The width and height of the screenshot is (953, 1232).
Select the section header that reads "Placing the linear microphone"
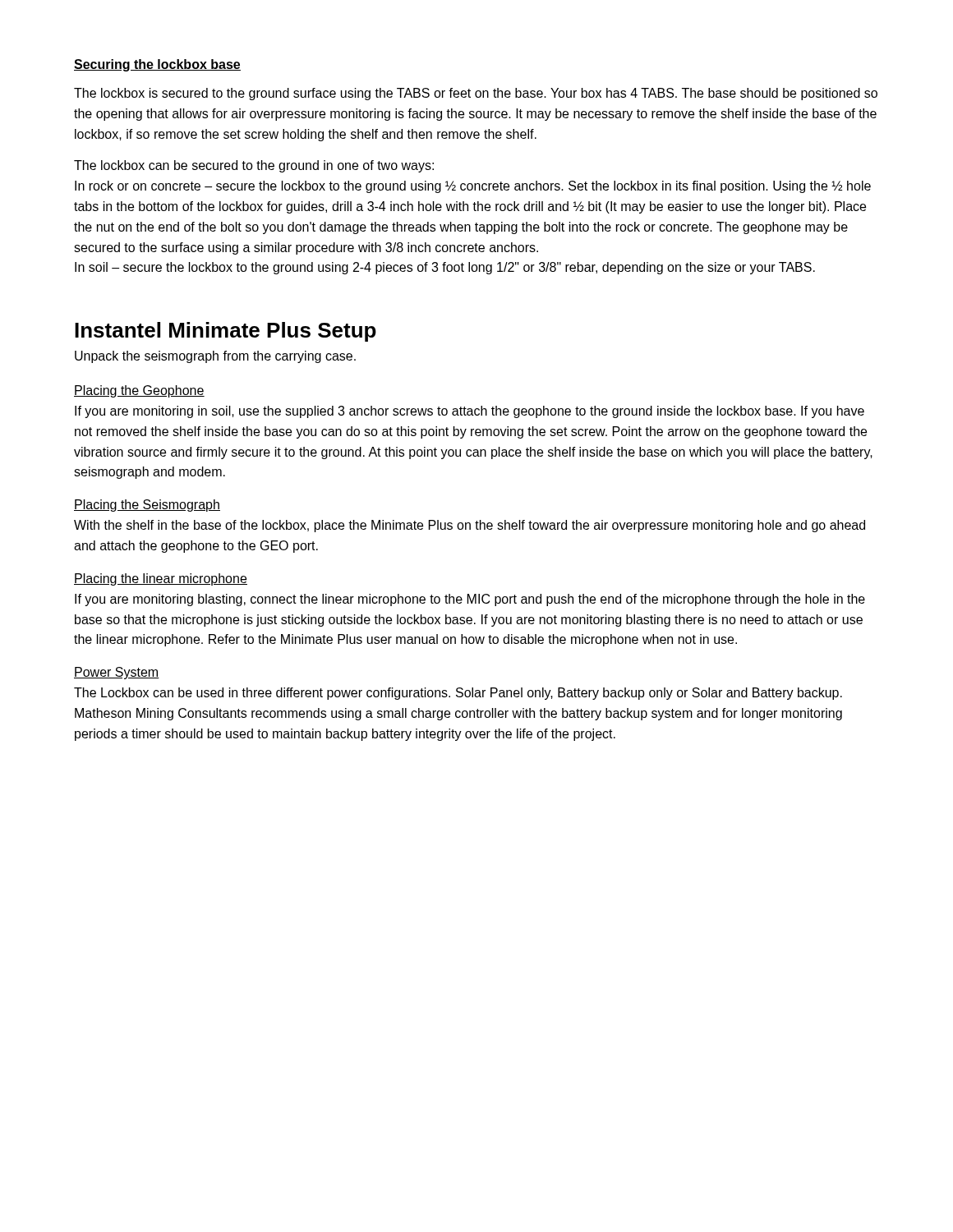pyautogui.click(x=161, y=578)
